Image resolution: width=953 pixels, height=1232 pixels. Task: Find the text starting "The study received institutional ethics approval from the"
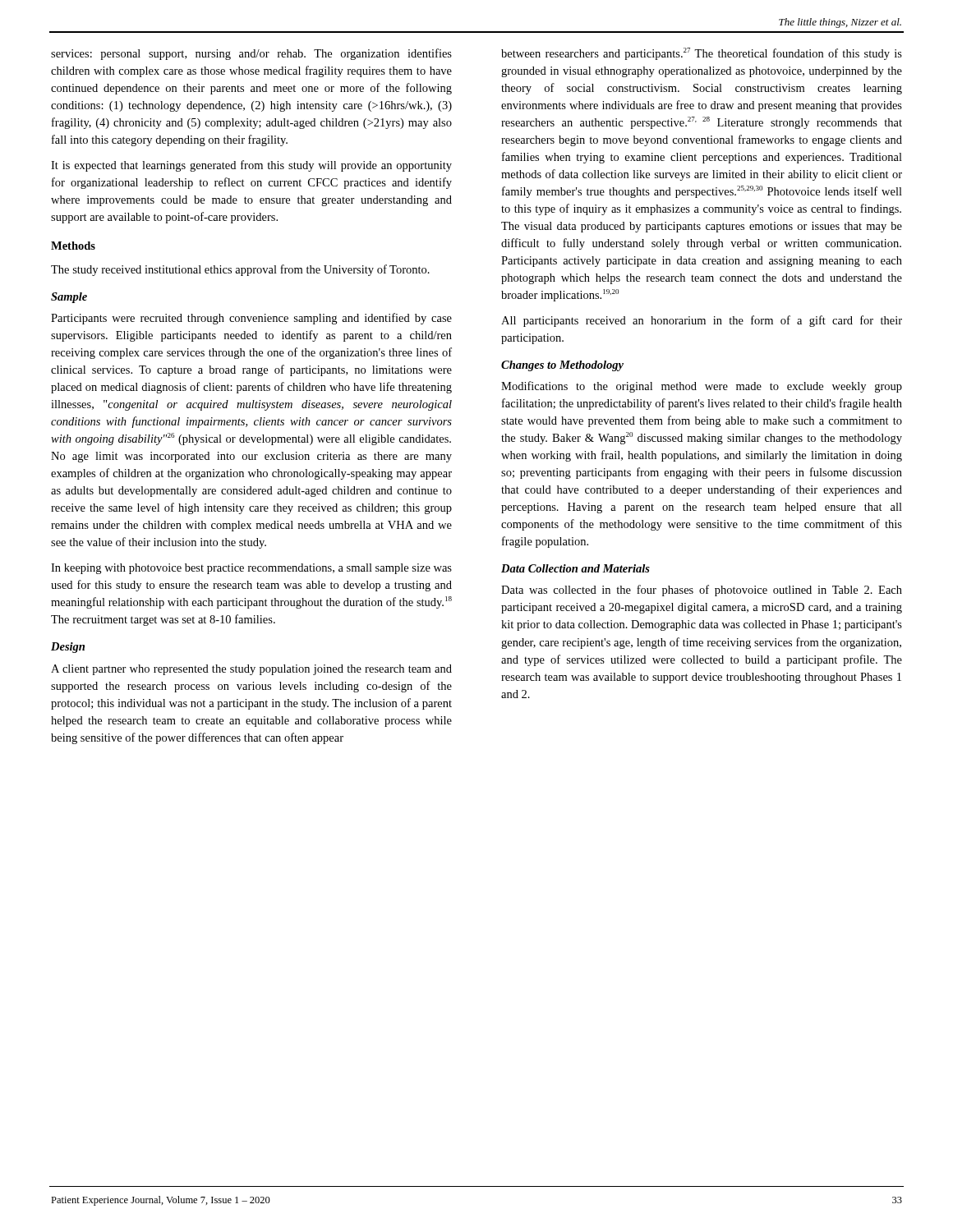[x=251, y=270]
